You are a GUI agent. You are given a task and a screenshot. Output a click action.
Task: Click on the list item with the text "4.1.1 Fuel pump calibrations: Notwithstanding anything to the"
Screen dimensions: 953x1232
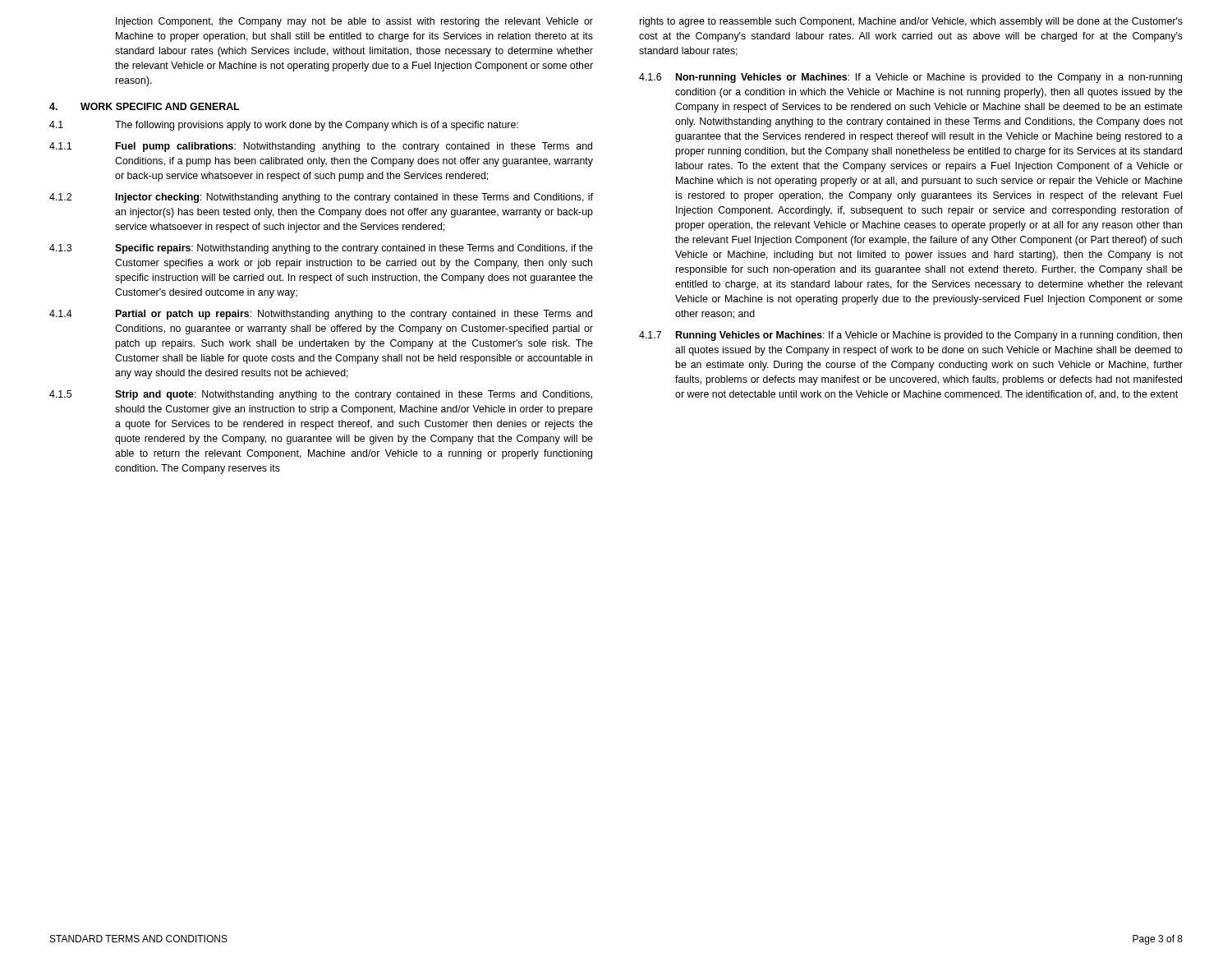tap(321, 162)
